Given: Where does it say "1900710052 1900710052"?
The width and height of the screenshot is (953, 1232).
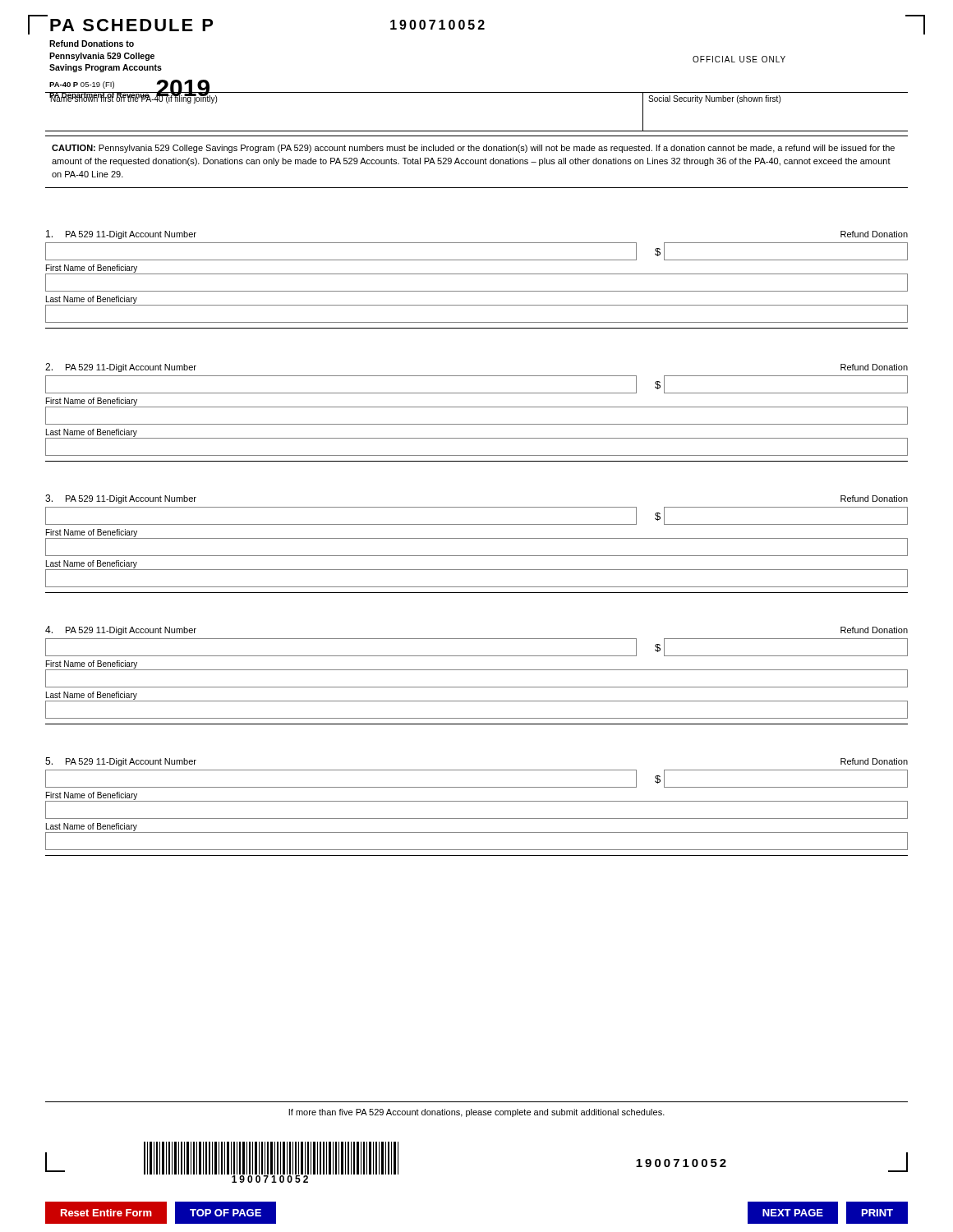Looking at the screenshot, I should pos(275,1162).
